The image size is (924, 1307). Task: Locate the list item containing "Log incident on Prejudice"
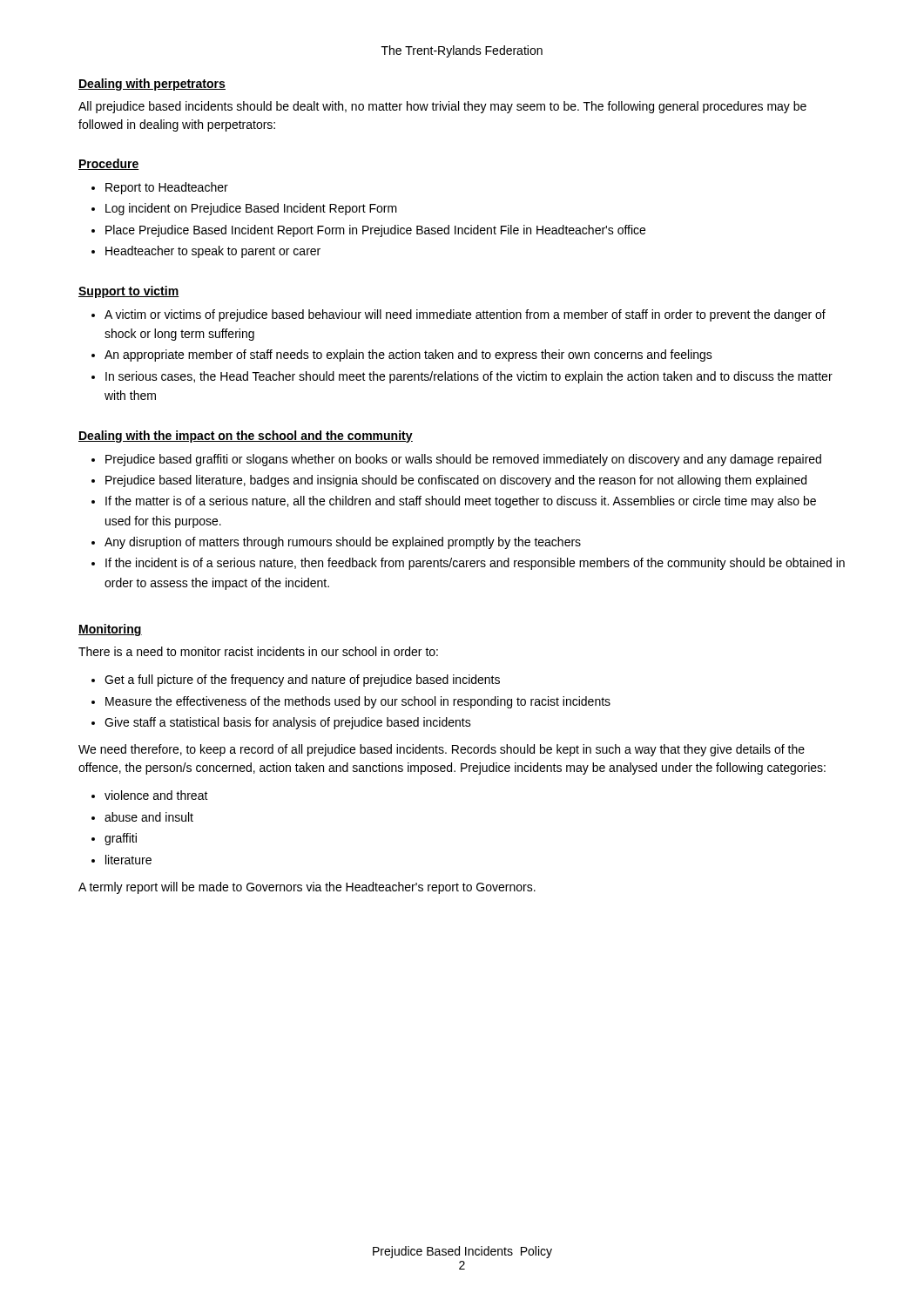(x=251, y=209)
